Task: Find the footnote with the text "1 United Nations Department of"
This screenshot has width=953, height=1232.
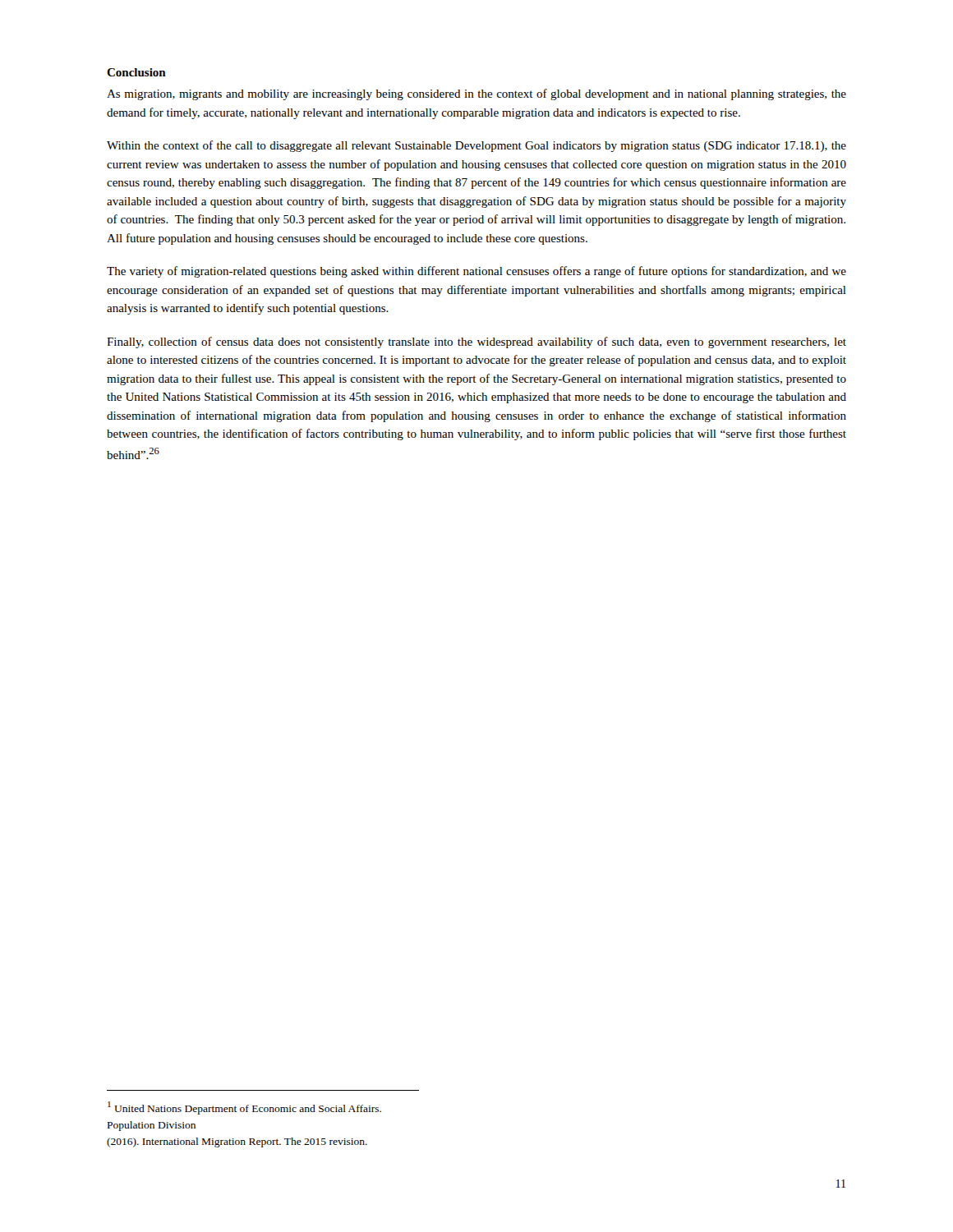Action: pos(263,1123)
